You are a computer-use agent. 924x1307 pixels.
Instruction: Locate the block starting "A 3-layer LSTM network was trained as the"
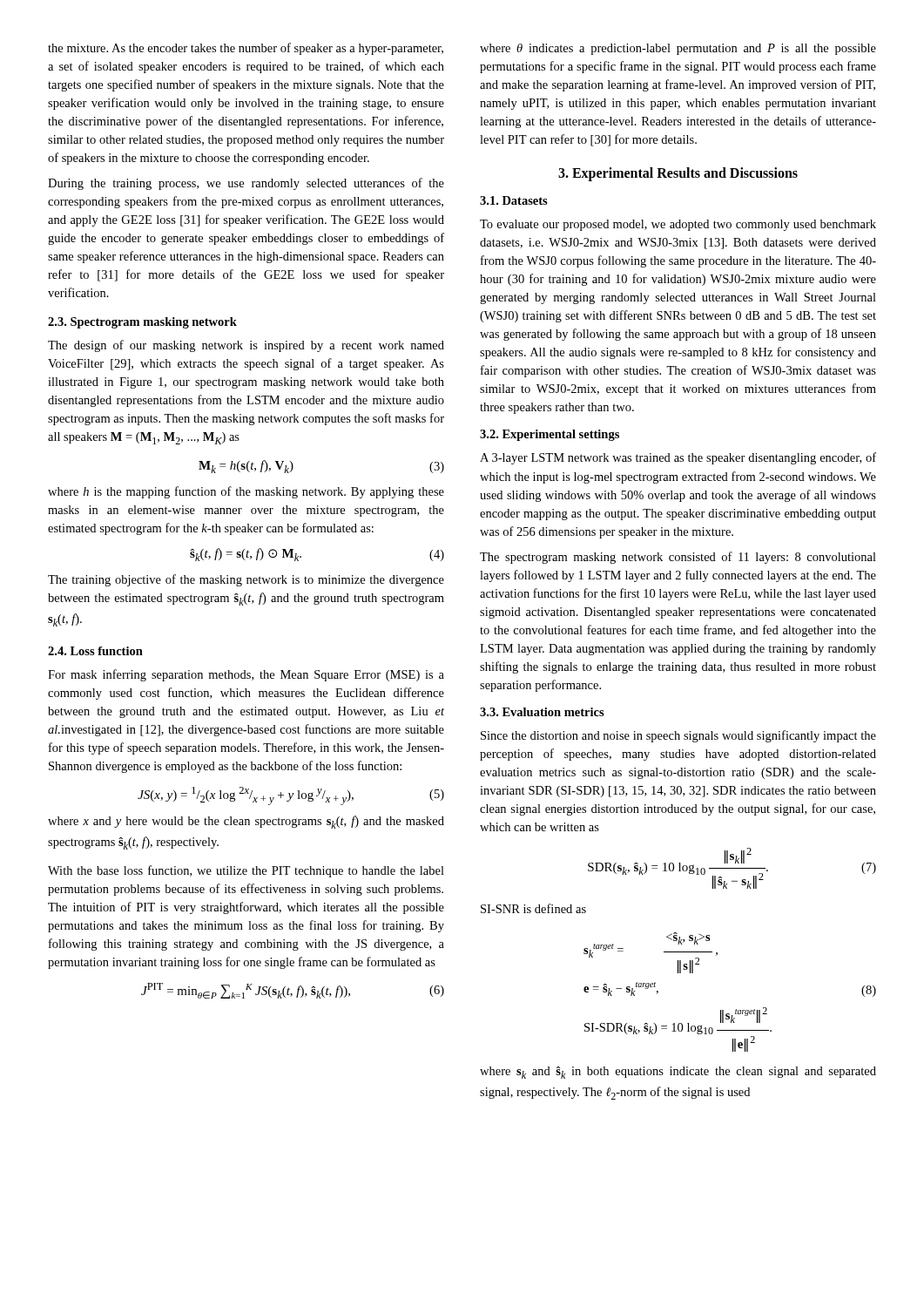(678, 495)
